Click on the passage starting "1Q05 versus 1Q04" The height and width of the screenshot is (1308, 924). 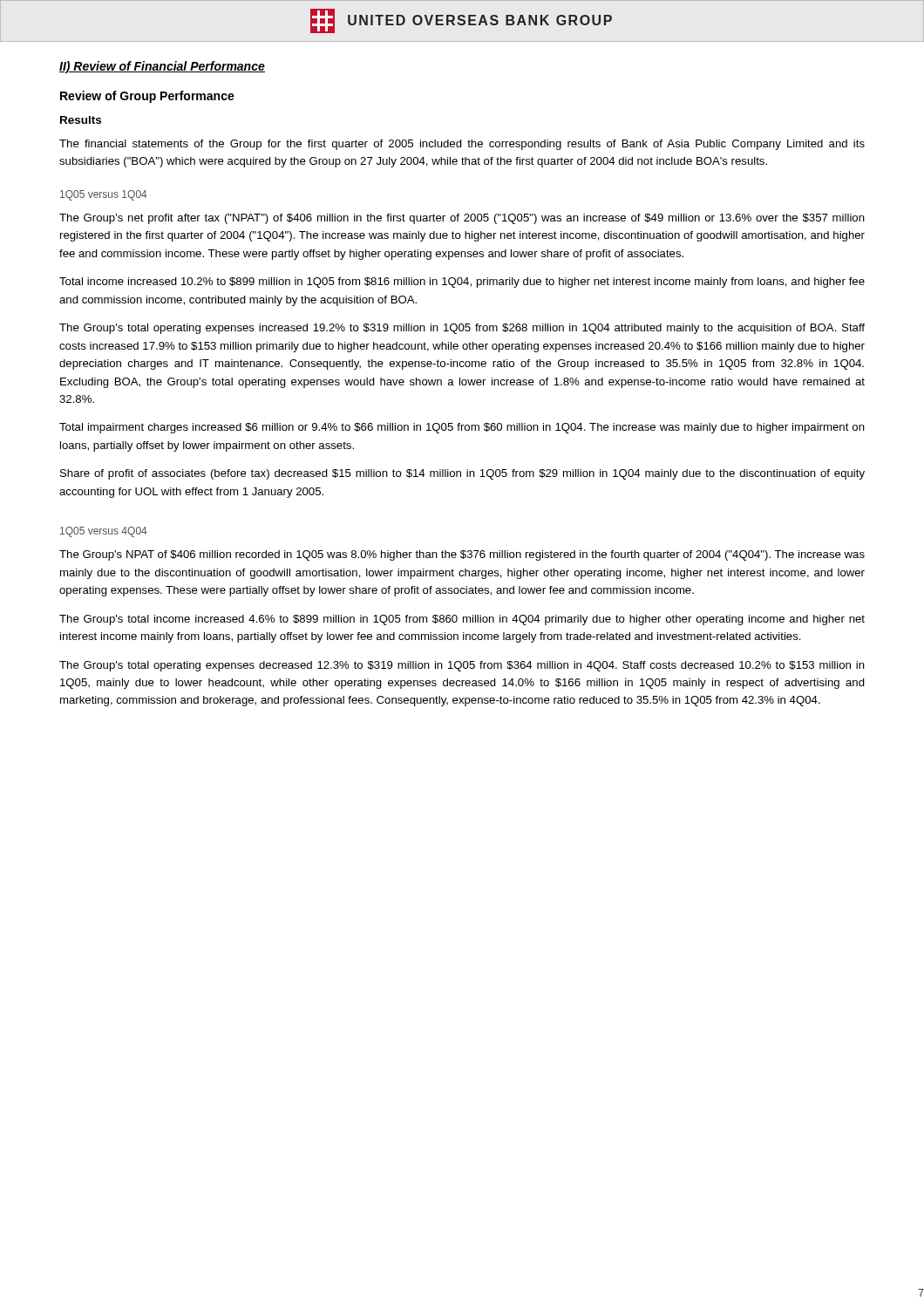click(103, 194)
